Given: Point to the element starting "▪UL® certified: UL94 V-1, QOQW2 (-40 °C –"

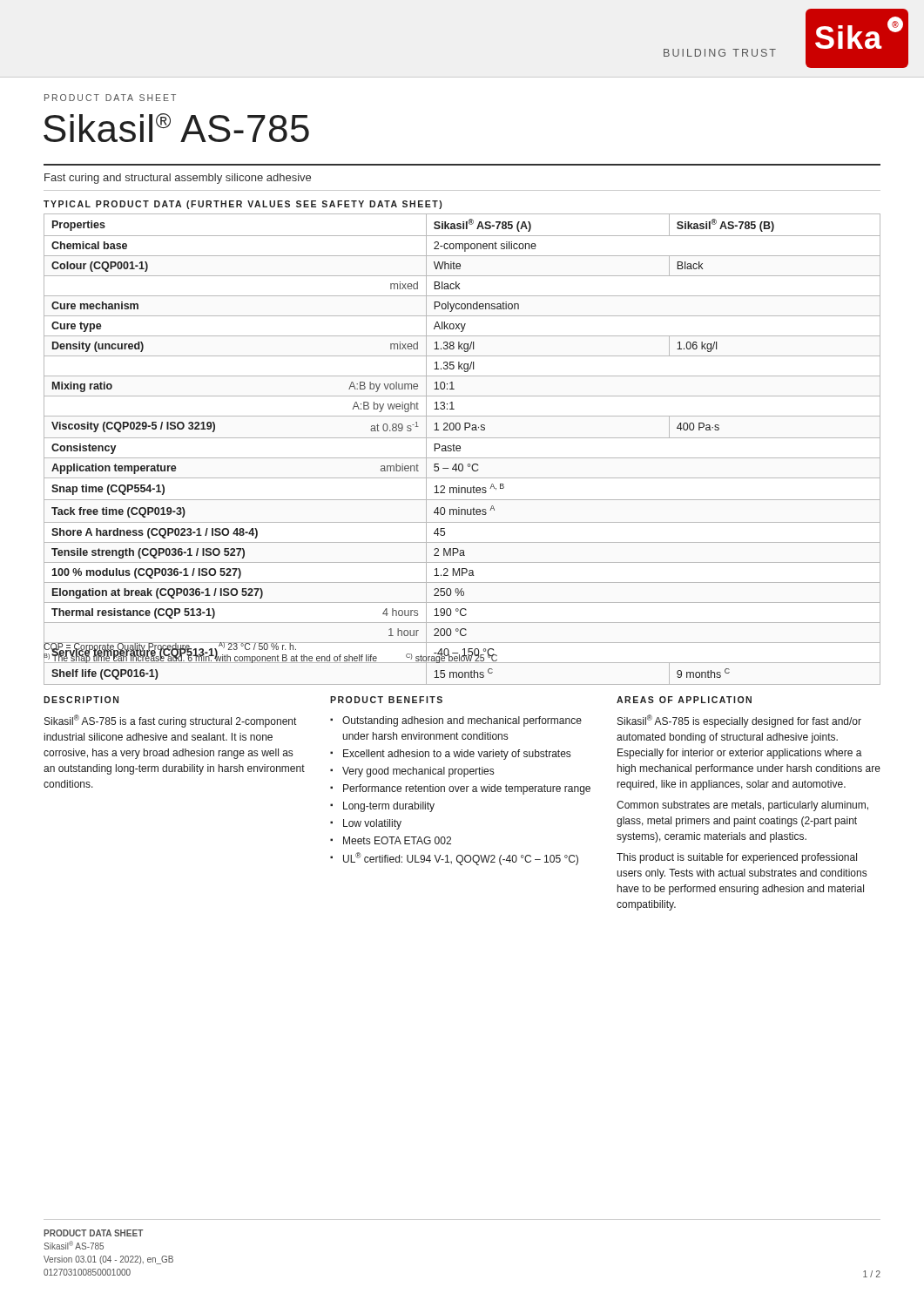Looking at the screenshot, I should coord(455,858).
